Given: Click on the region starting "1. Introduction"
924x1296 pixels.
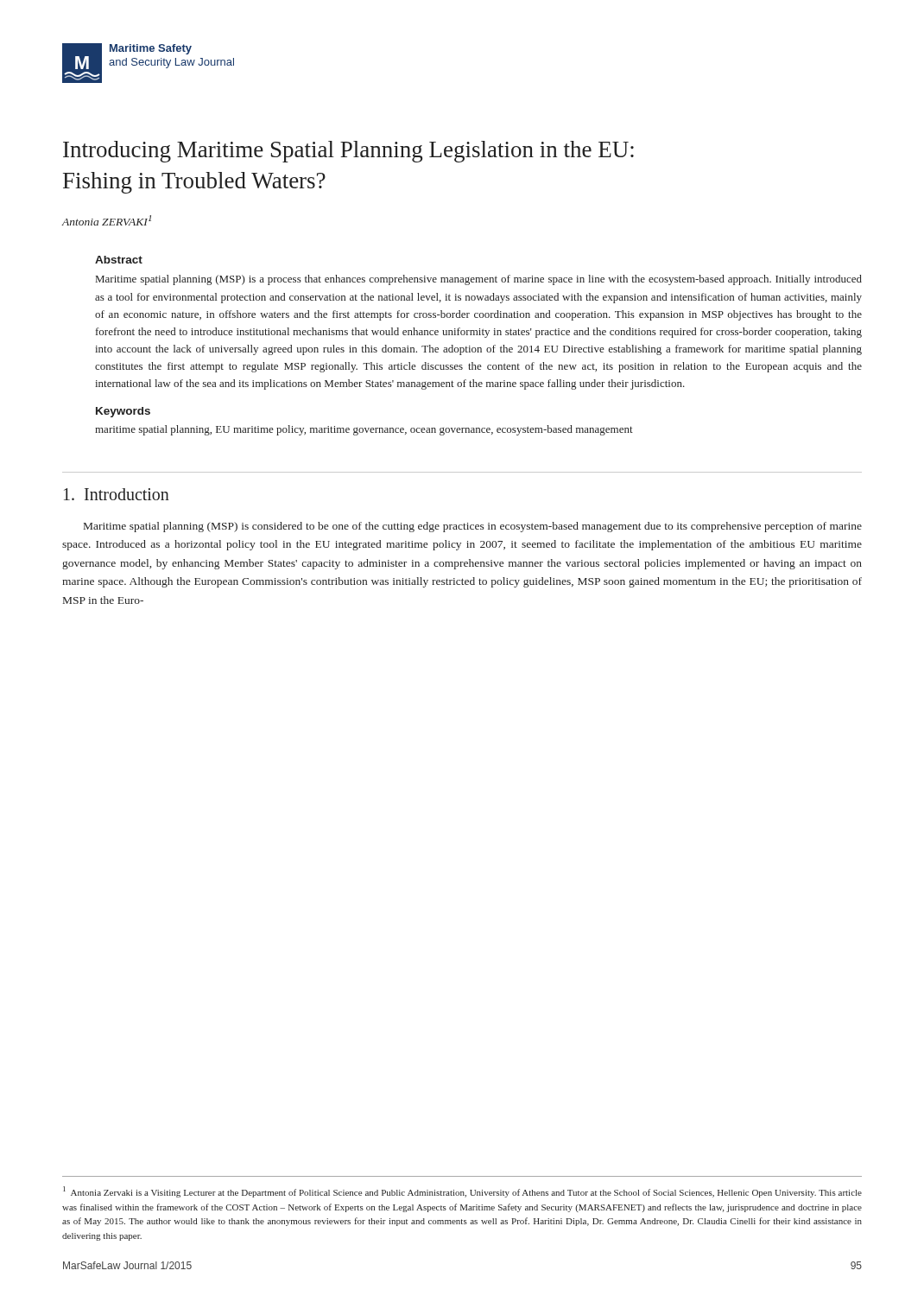Looking at the screenshot, I should click(117, 494).
